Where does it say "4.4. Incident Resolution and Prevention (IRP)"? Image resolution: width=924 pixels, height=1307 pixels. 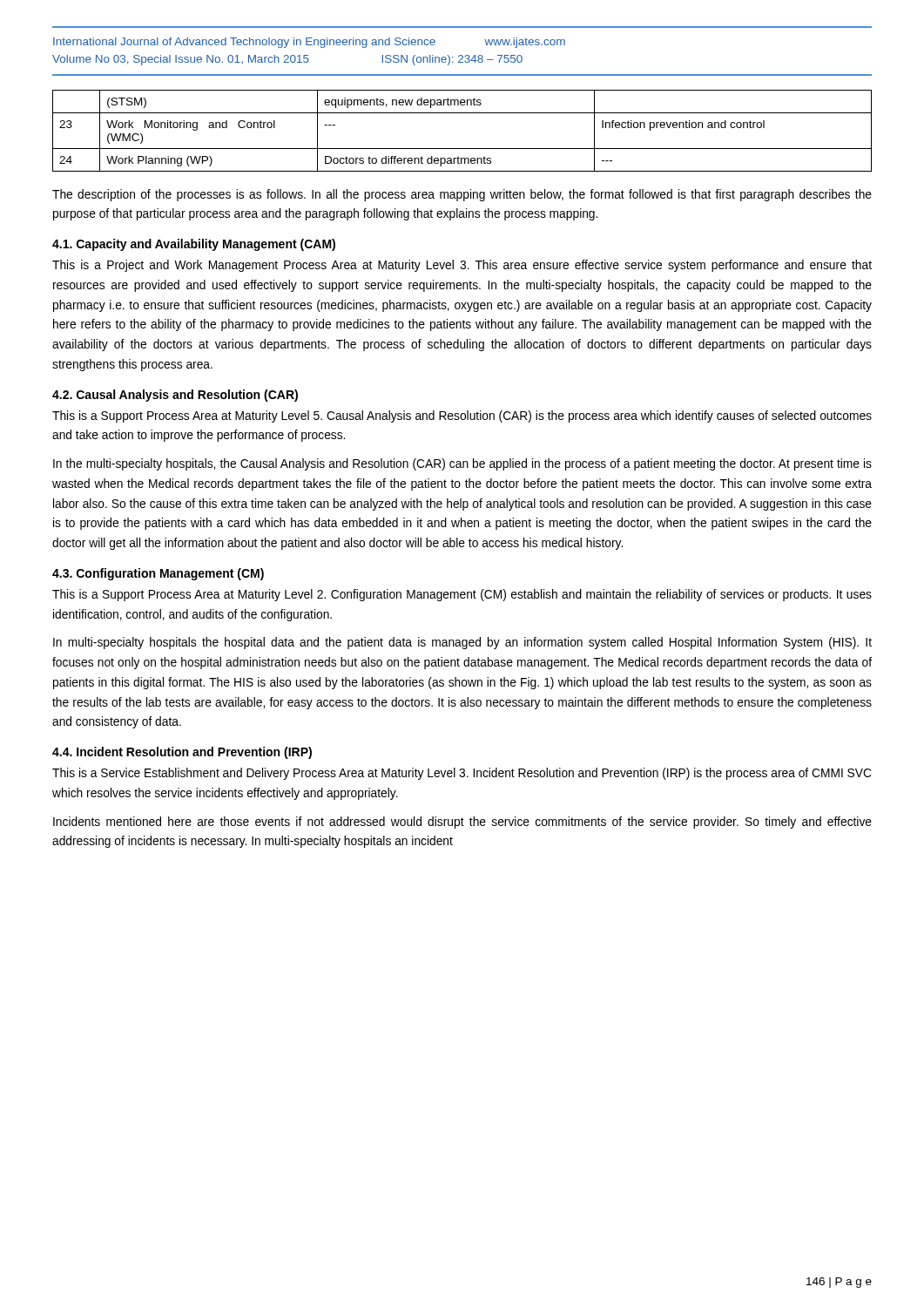click(x=182, y=752)
